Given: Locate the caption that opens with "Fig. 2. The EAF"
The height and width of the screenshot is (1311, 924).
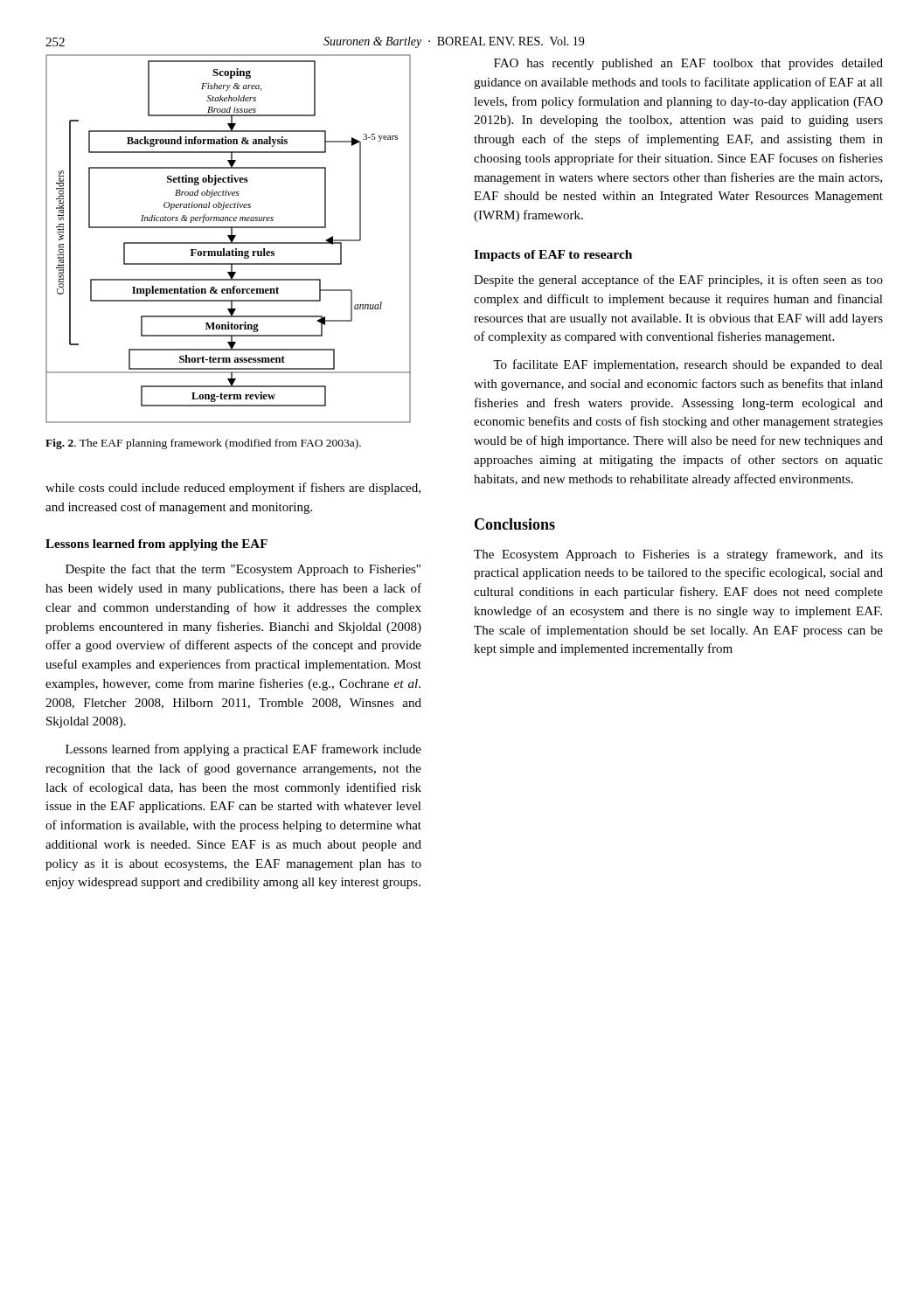Looking at the screenshot, I should (204, 443).
